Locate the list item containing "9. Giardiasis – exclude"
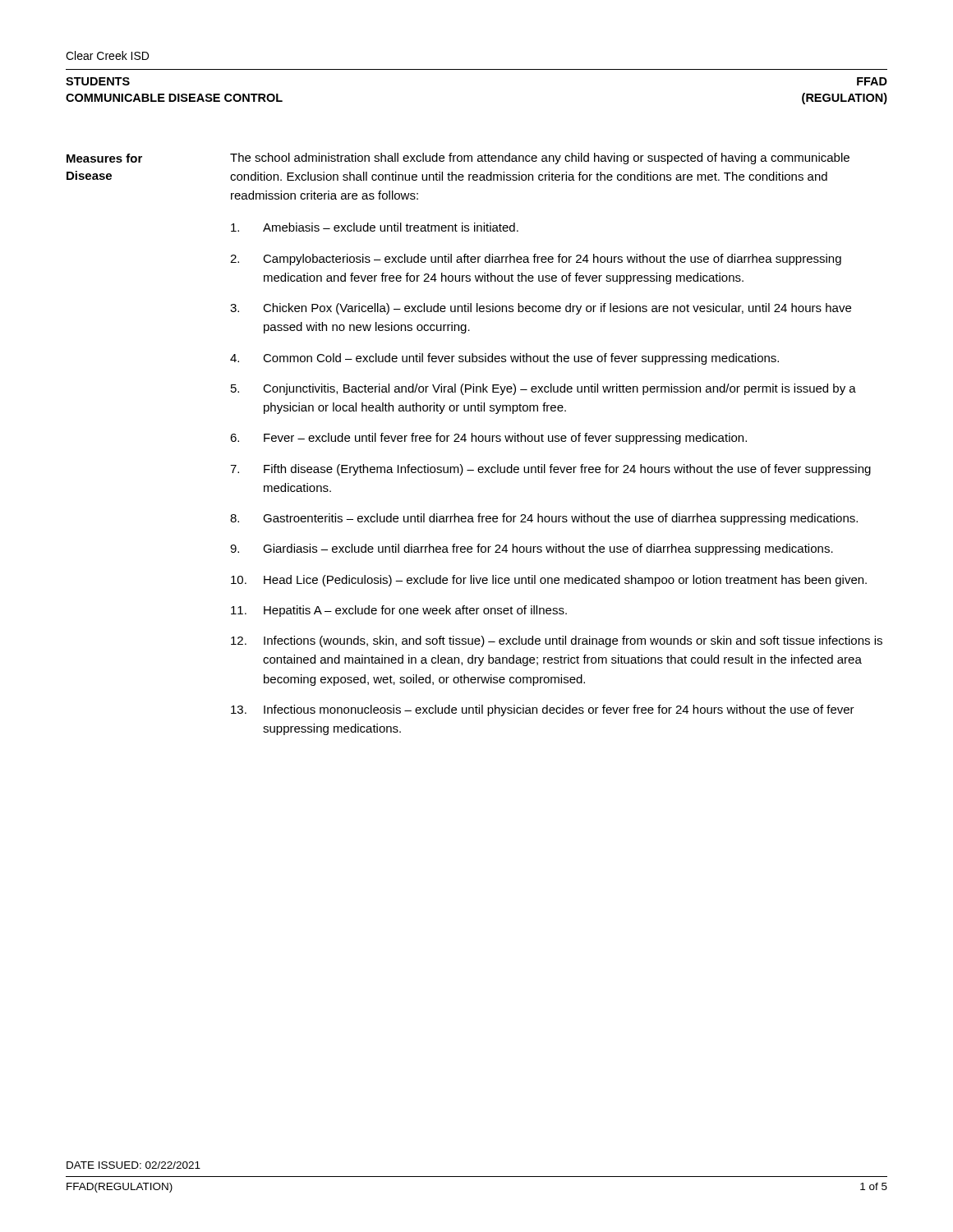This screenshot has width=953, height=1232. (x=559, y=549)
